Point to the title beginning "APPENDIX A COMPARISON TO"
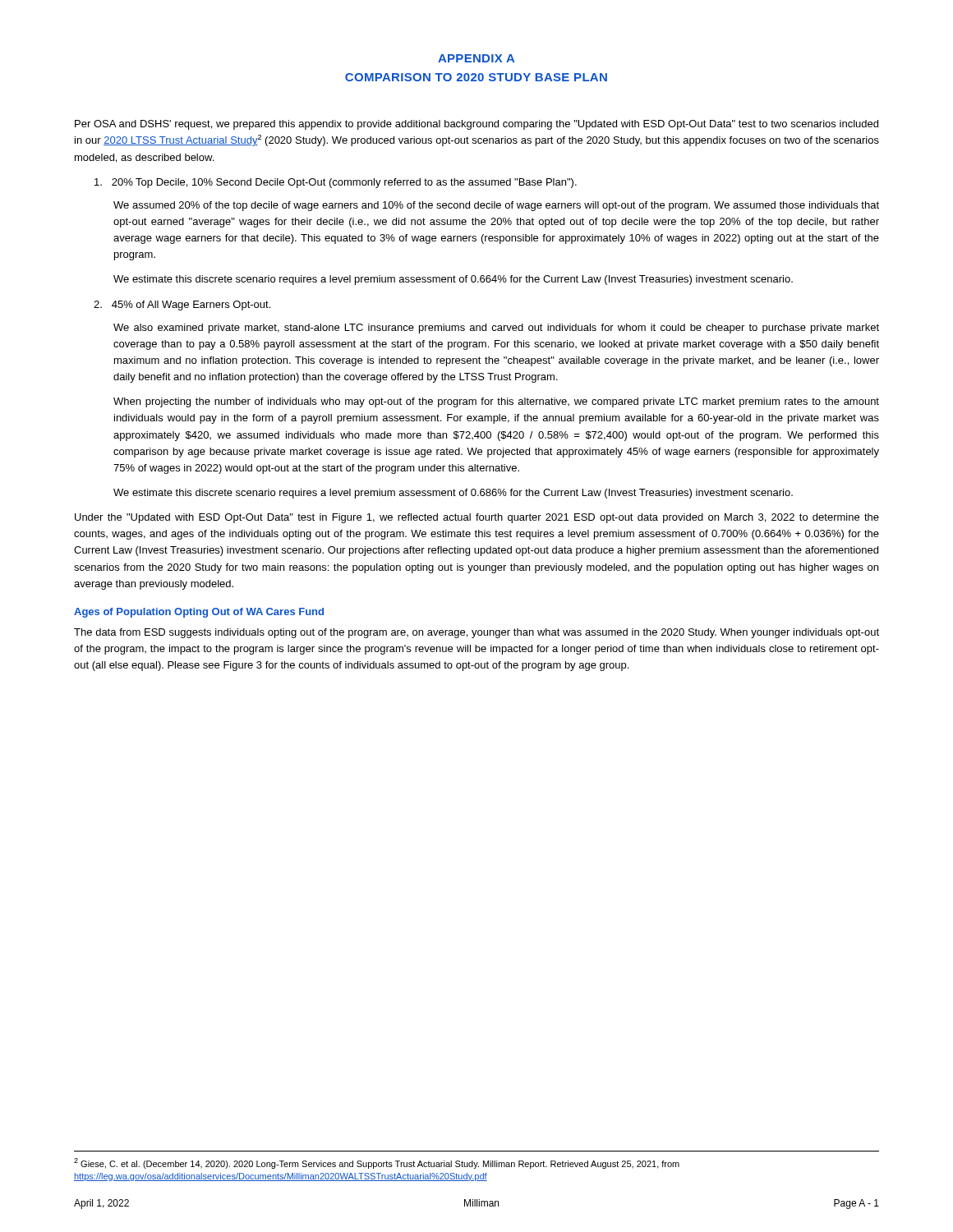The height and width of the screenshot is (1232, 953). [x=476, y=68]
